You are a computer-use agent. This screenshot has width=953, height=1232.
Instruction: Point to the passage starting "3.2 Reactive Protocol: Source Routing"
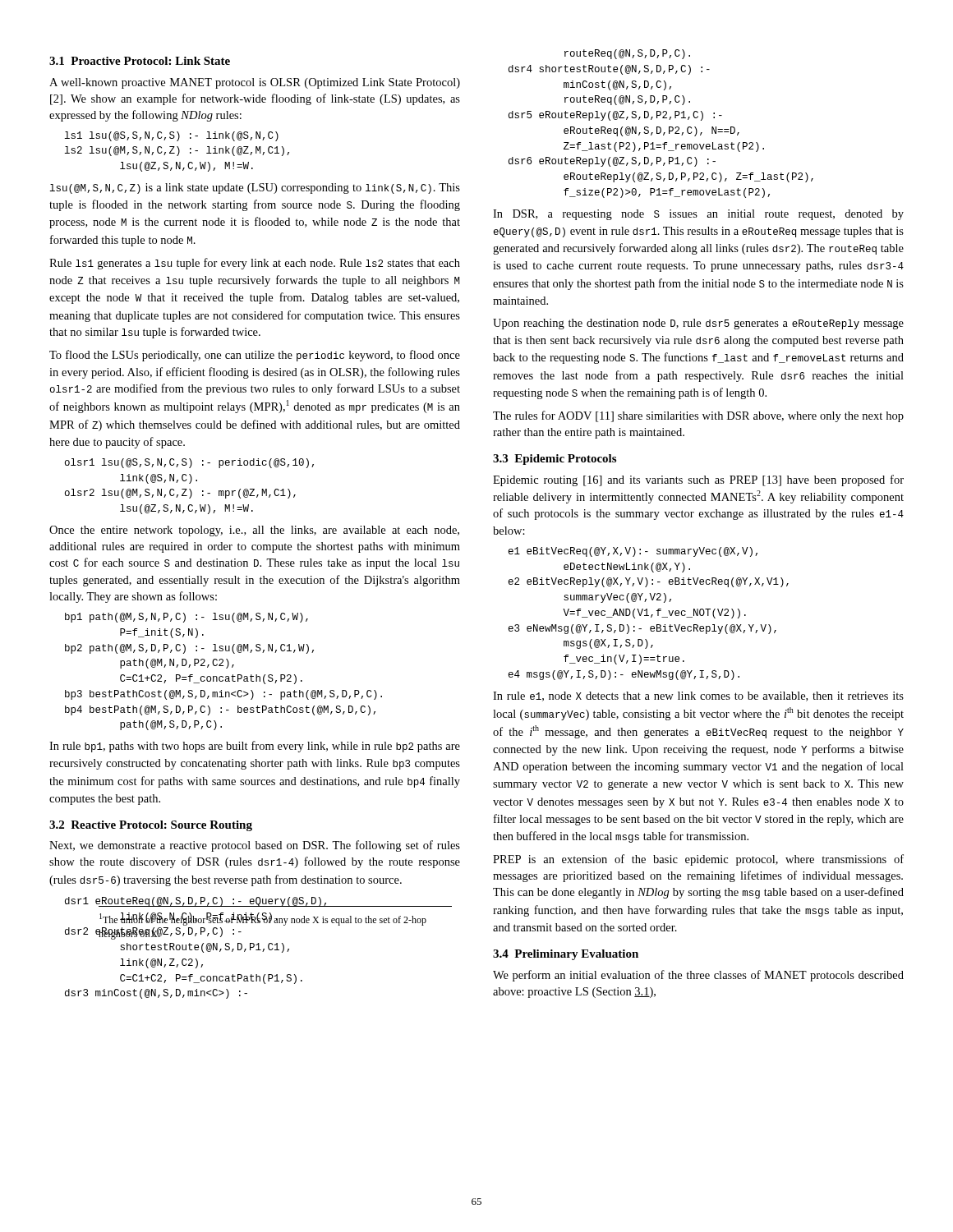255,825
